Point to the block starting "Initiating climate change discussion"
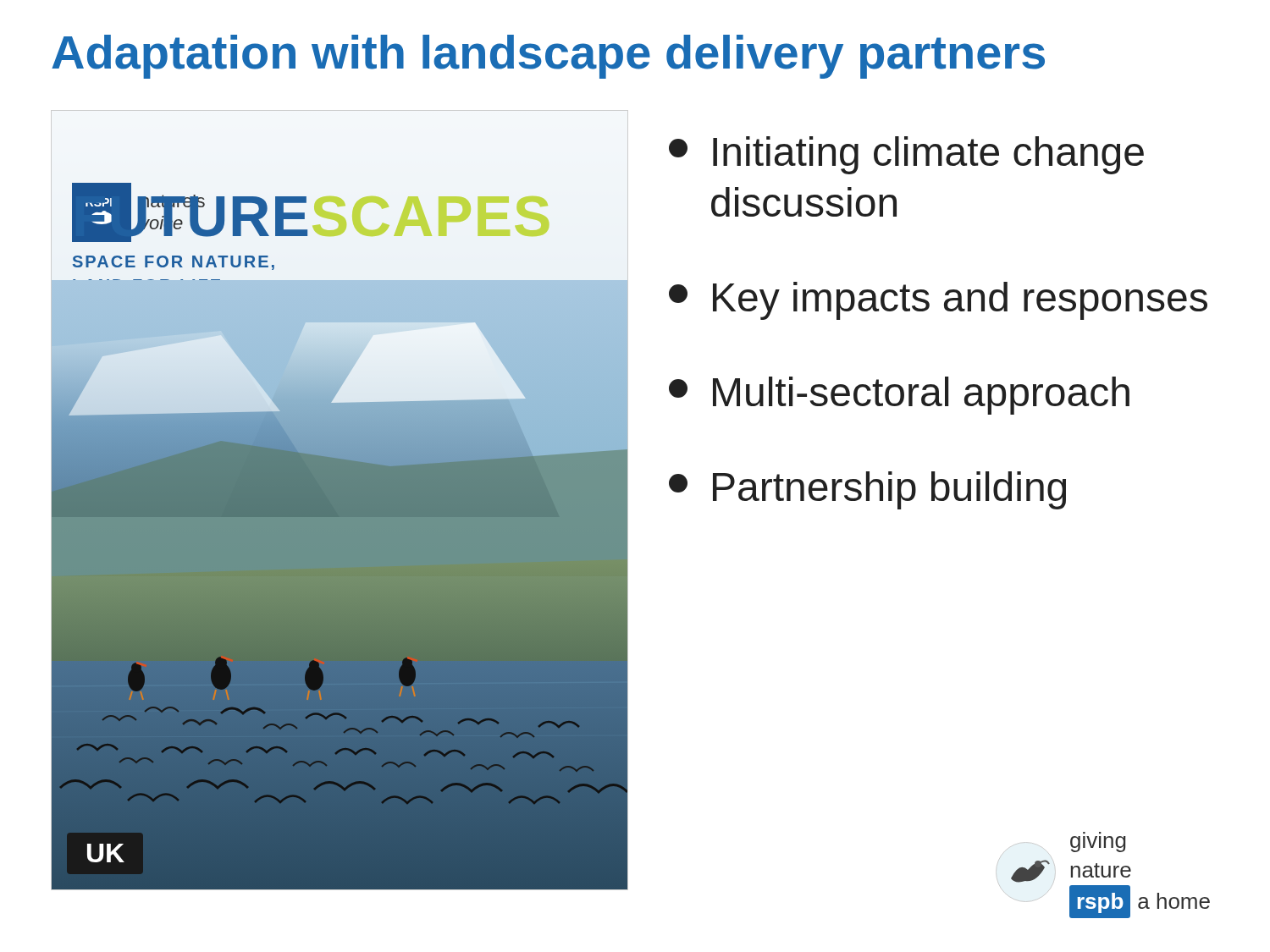 pos(948,178)
